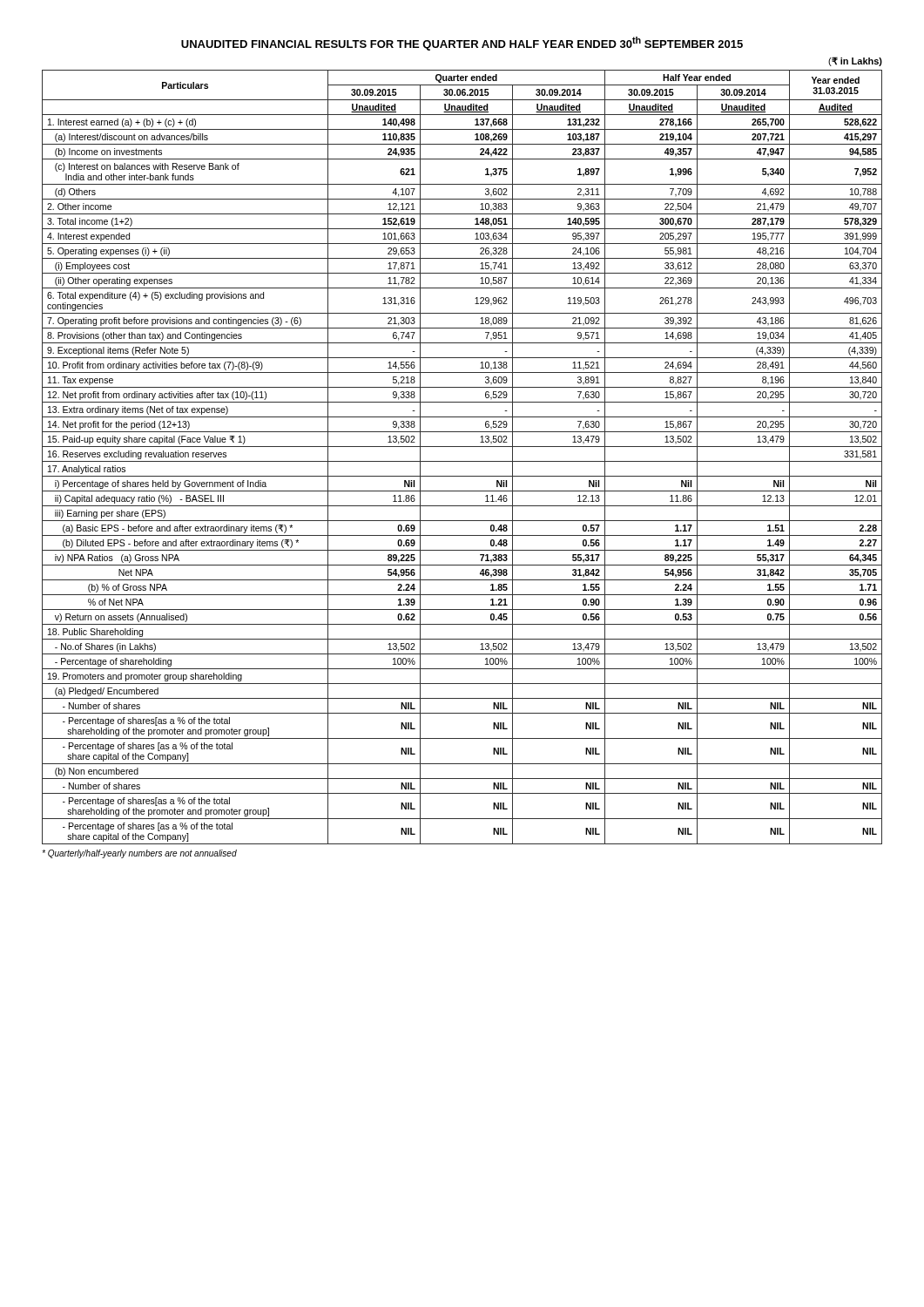Find the element starting "UNAUDITED FINANCIAL RESULTS FOR THE QUARTER"
The height and width of the screenshot is (1307, 924).
pos(462,43)
